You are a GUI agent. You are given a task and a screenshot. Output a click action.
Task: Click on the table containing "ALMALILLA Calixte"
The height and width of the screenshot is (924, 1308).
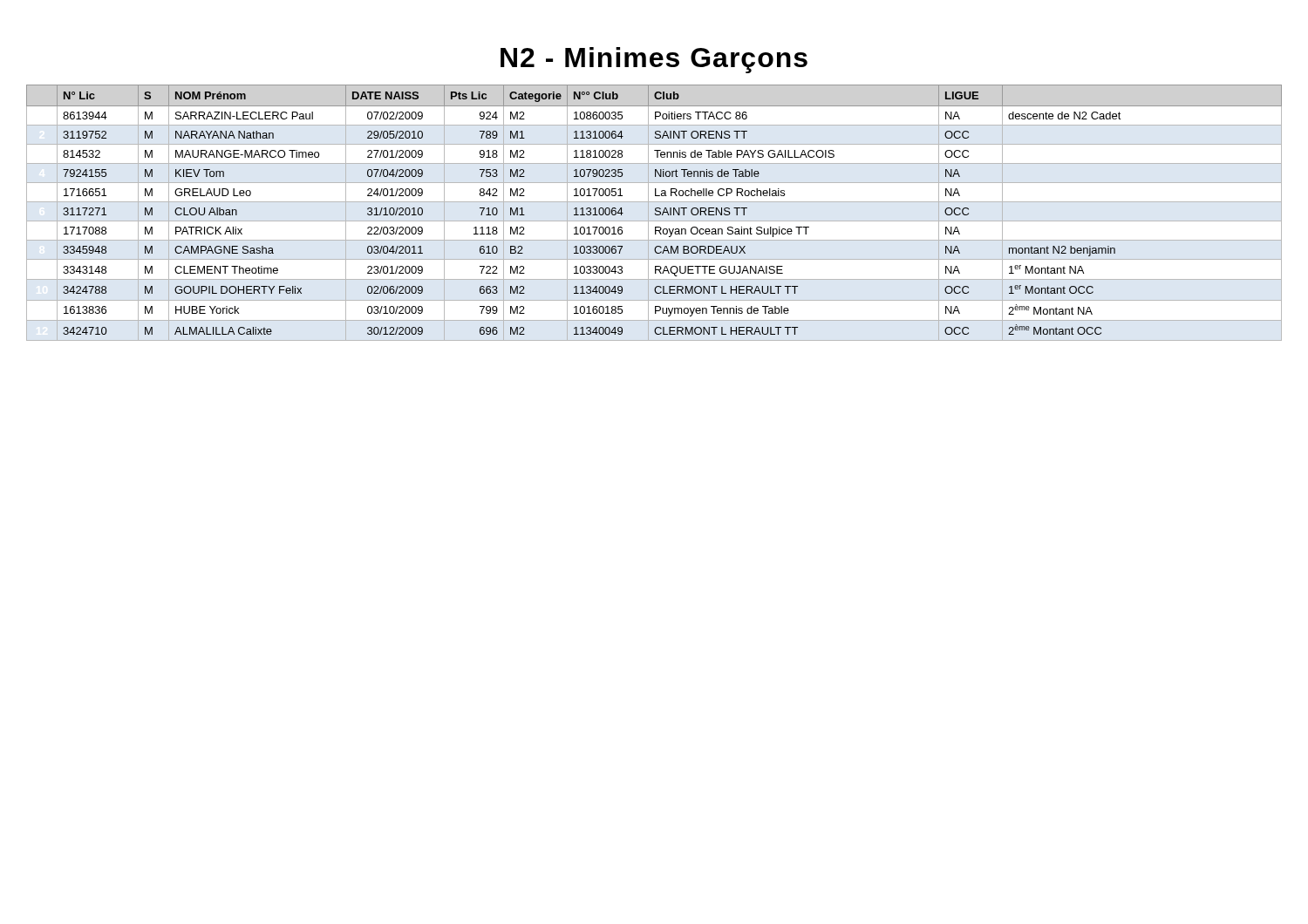point(654,213)
